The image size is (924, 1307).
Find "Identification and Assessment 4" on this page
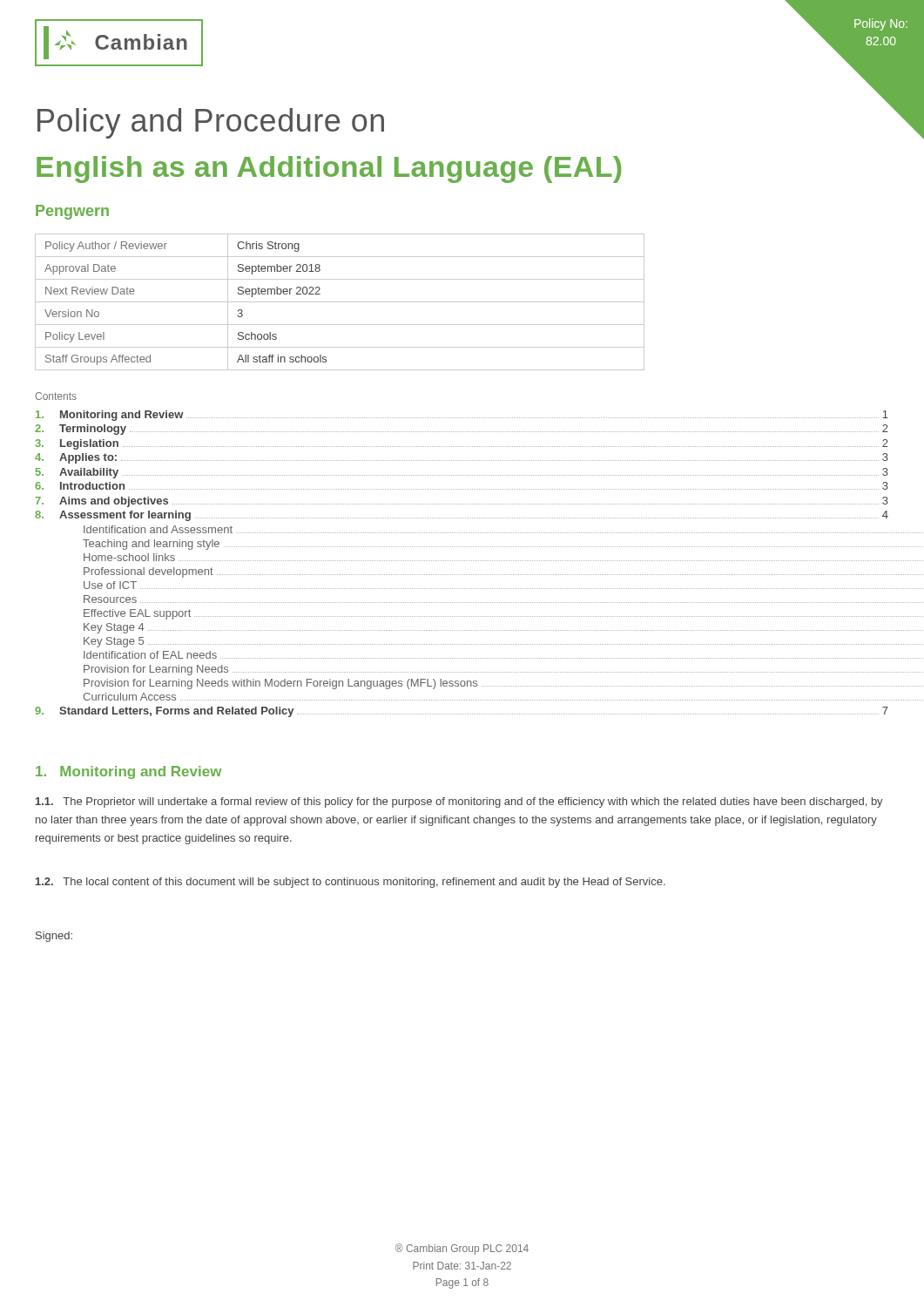tap(503, 529)
